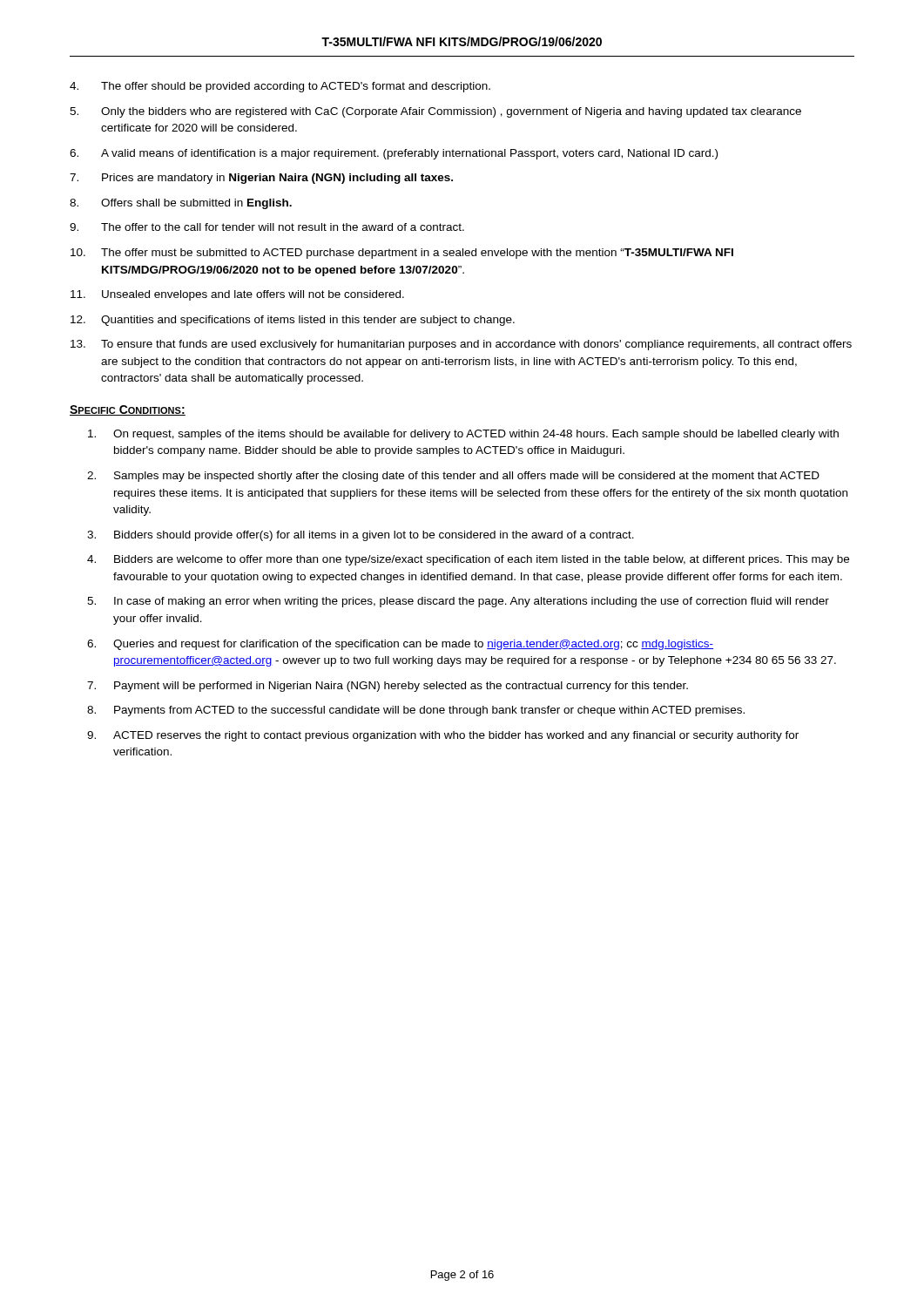Find the block on this page that starts "4. Bidders are welcome to offer more"
924x1307 pixels.
(x=471, y=568)
